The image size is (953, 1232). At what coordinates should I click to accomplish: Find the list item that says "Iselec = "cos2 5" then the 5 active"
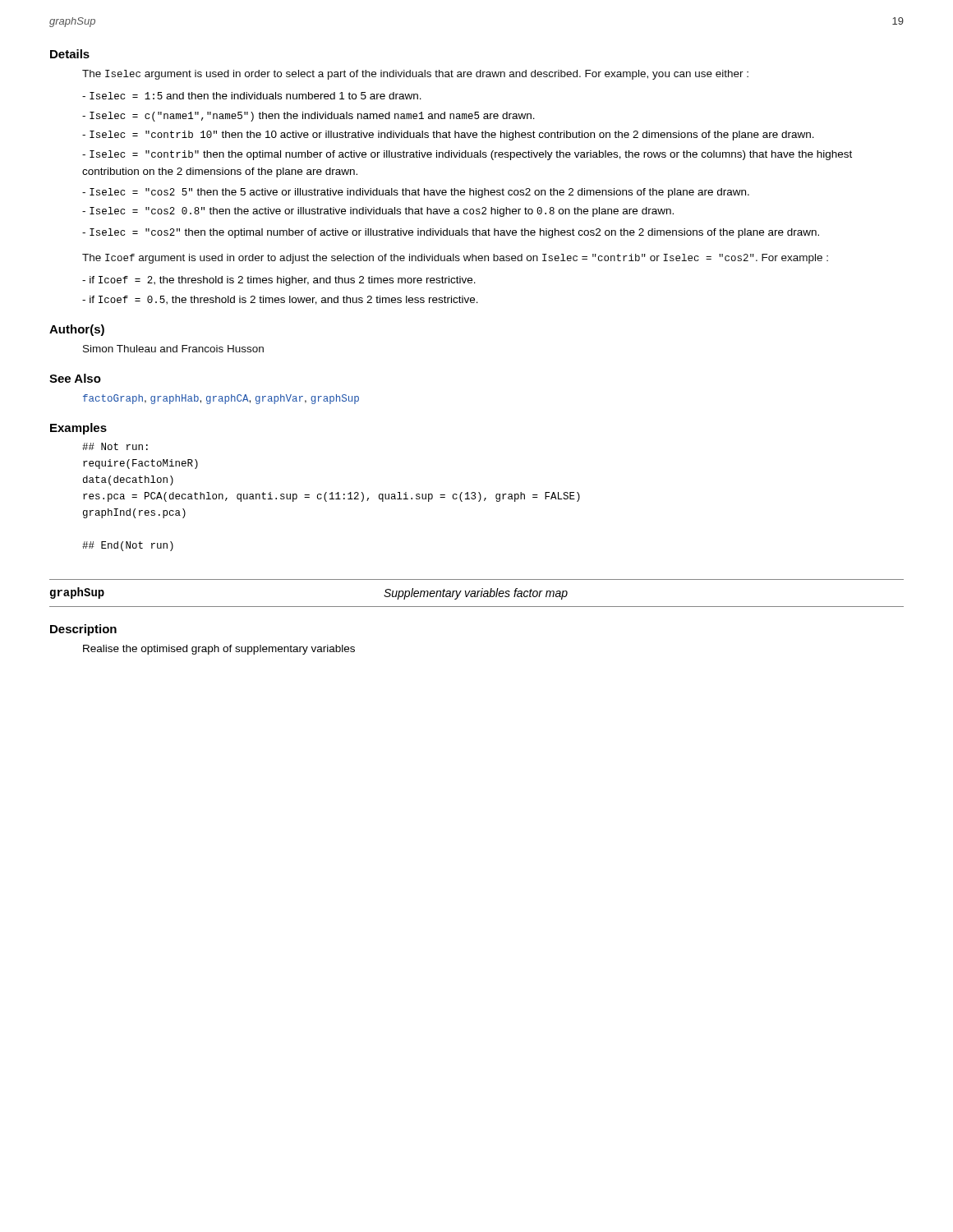[416, 192]
